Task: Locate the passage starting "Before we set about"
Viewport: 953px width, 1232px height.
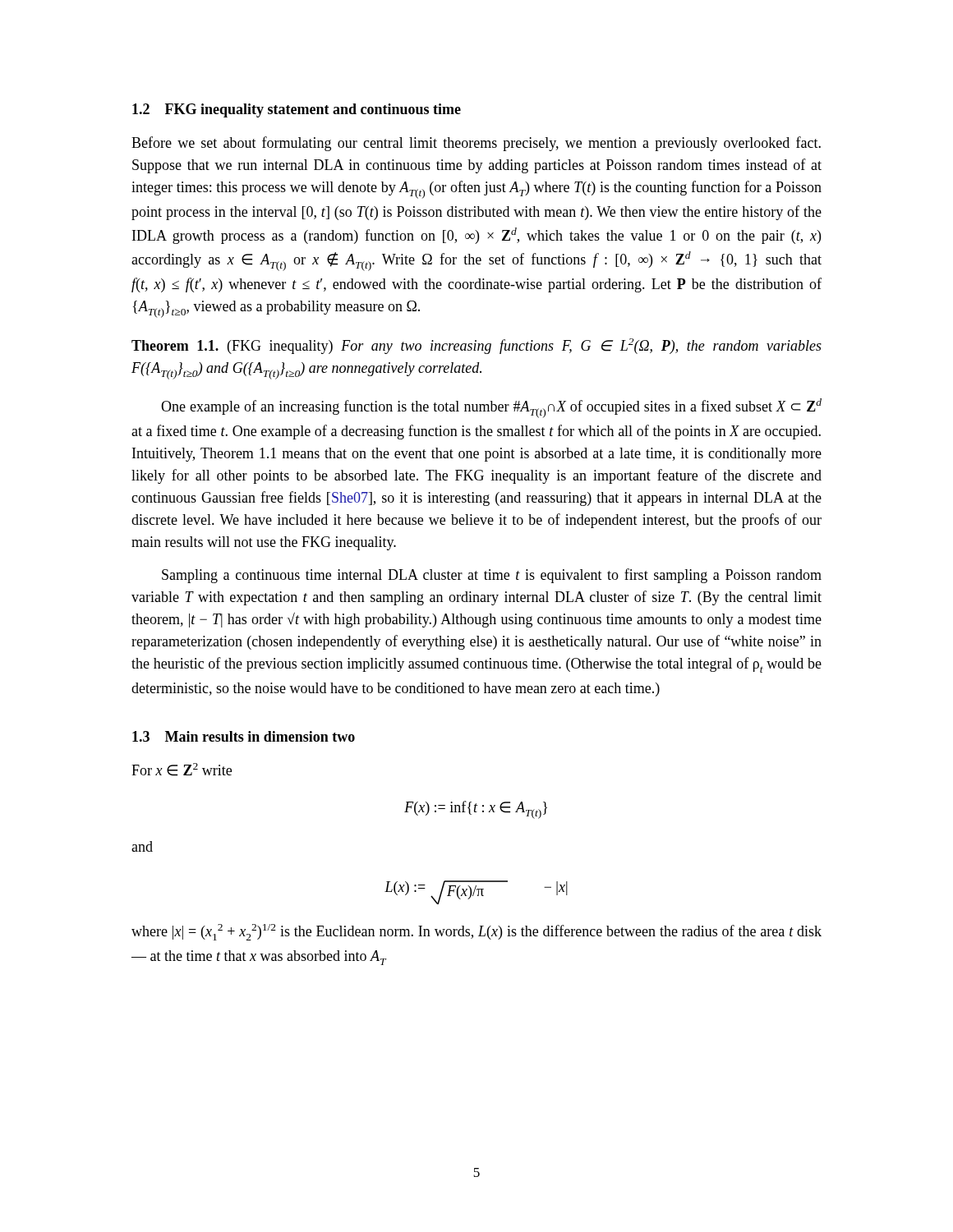Action: tap(476, 226)
